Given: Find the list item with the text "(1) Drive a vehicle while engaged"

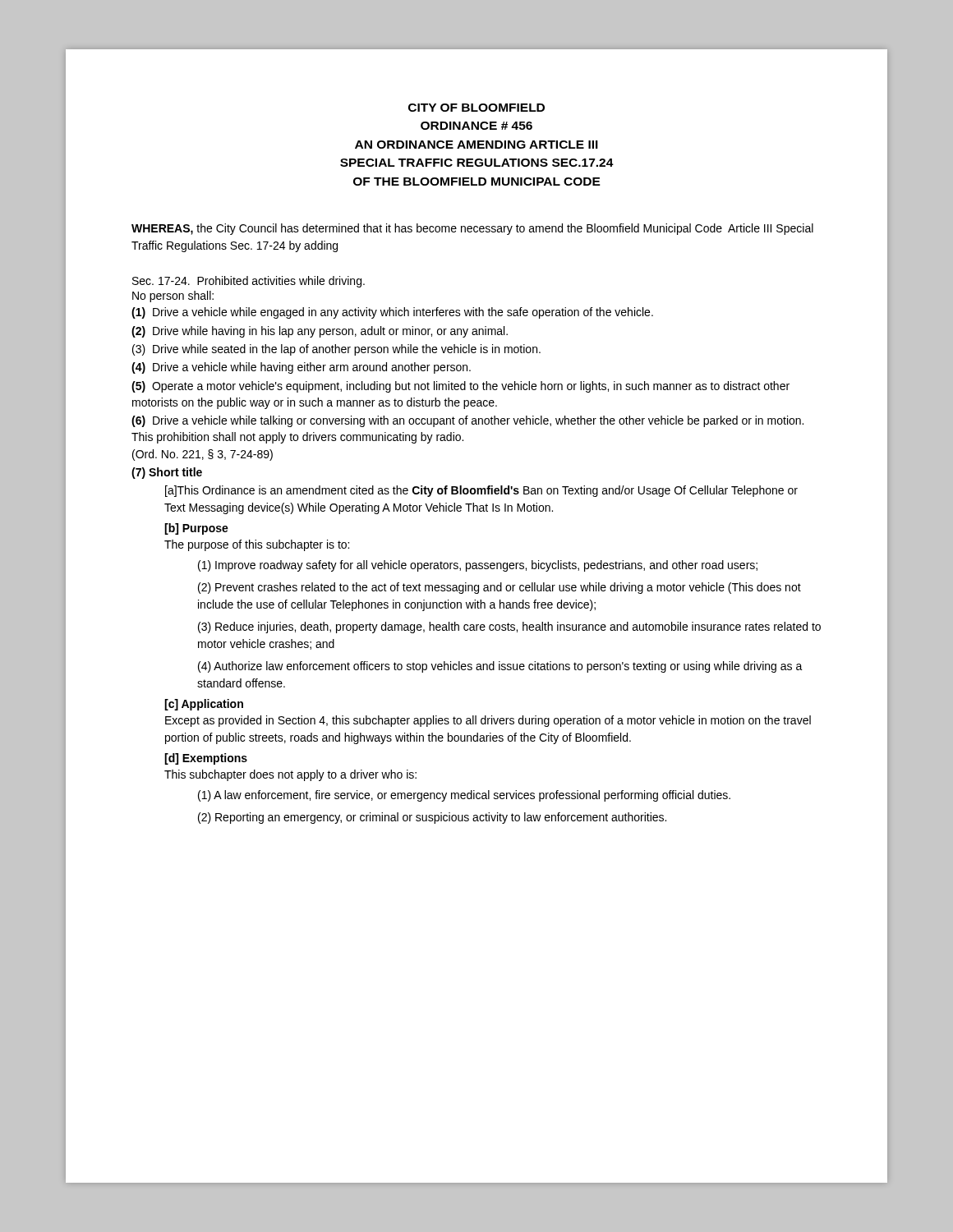Looking at the screenshot, I should point(393,312).
